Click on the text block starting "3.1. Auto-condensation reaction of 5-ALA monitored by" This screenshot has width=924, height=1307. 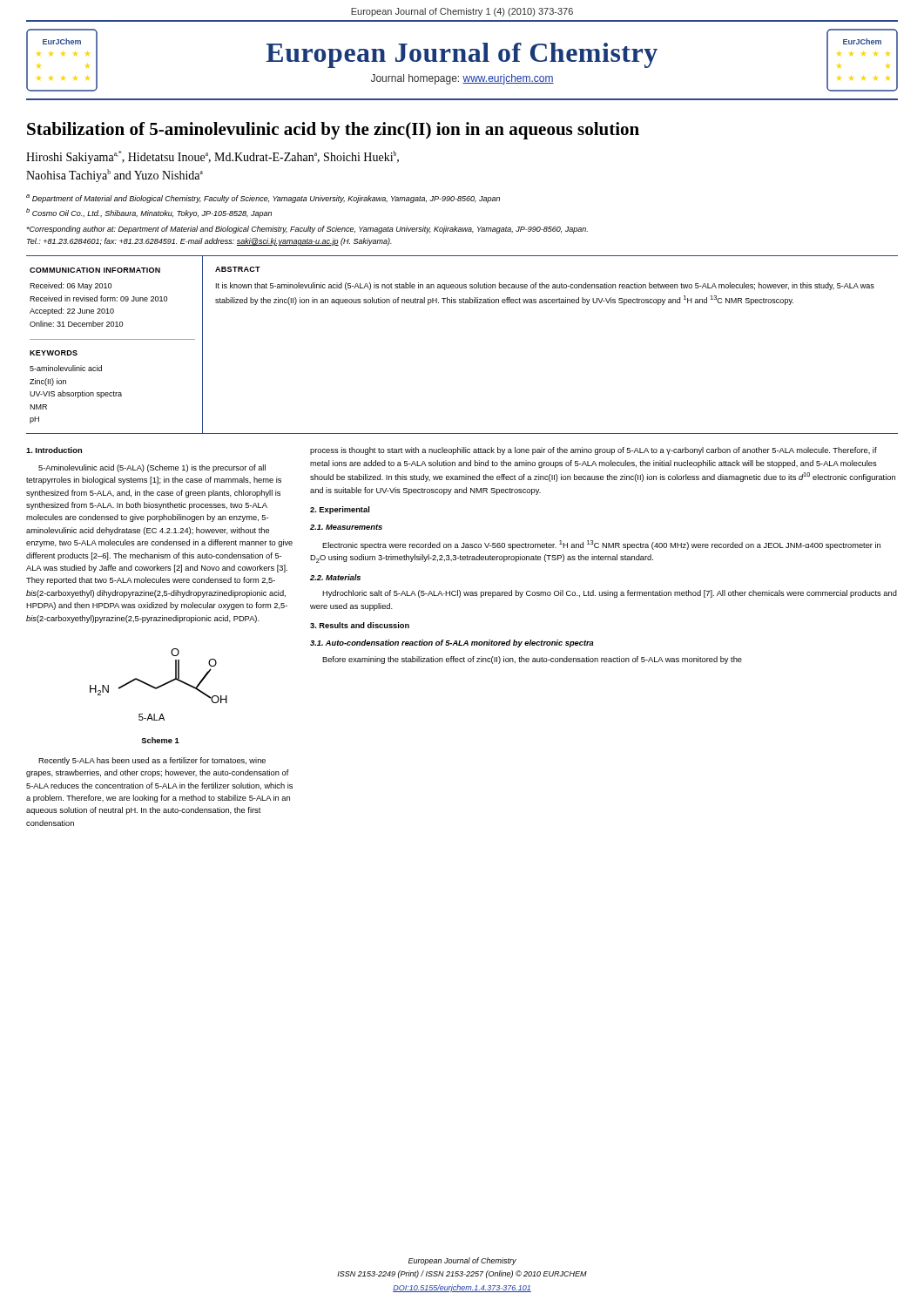[x=452, y=644]
